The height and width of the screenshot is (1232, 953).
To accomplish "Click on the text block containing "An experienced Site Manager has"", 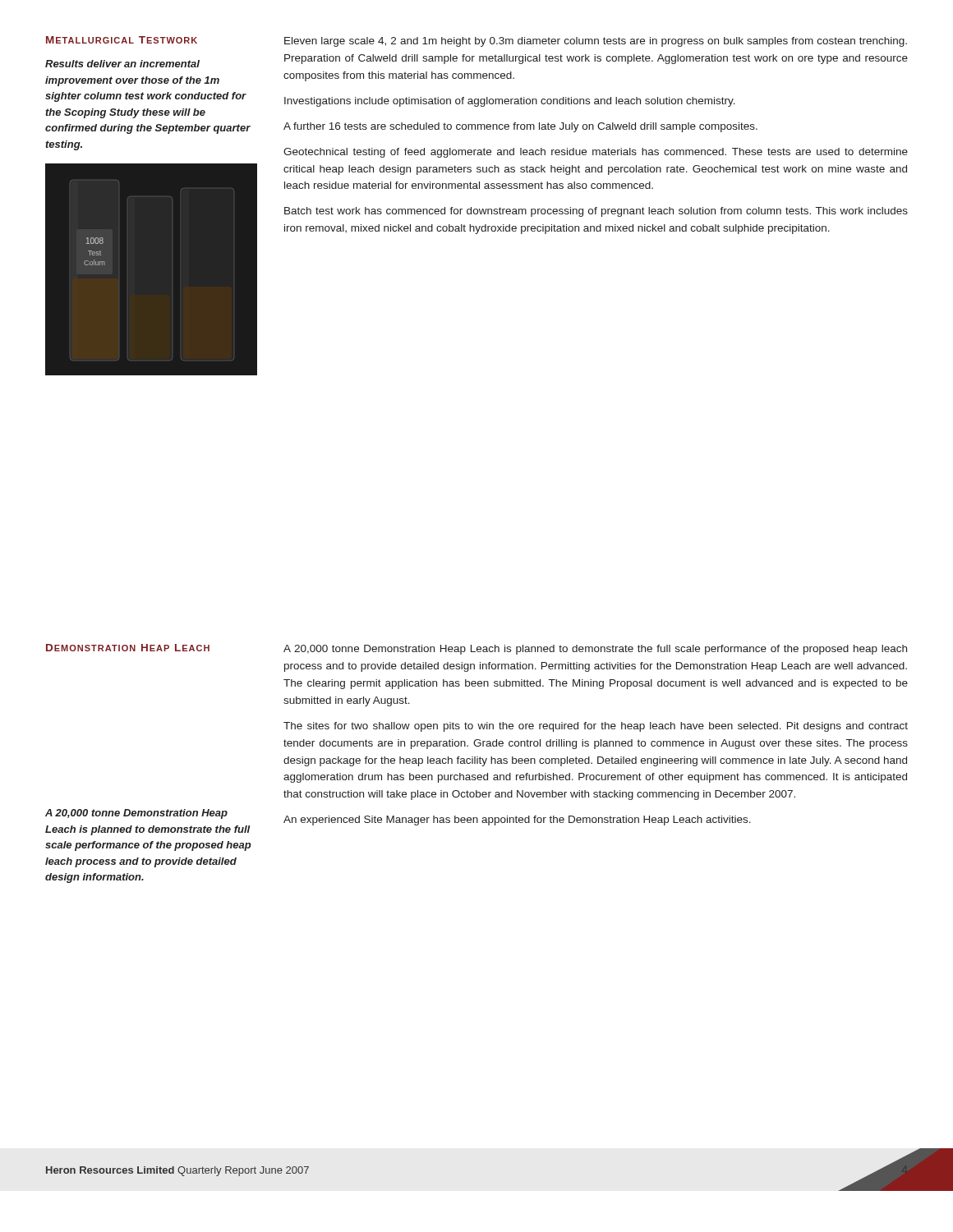I will point(517,820).
